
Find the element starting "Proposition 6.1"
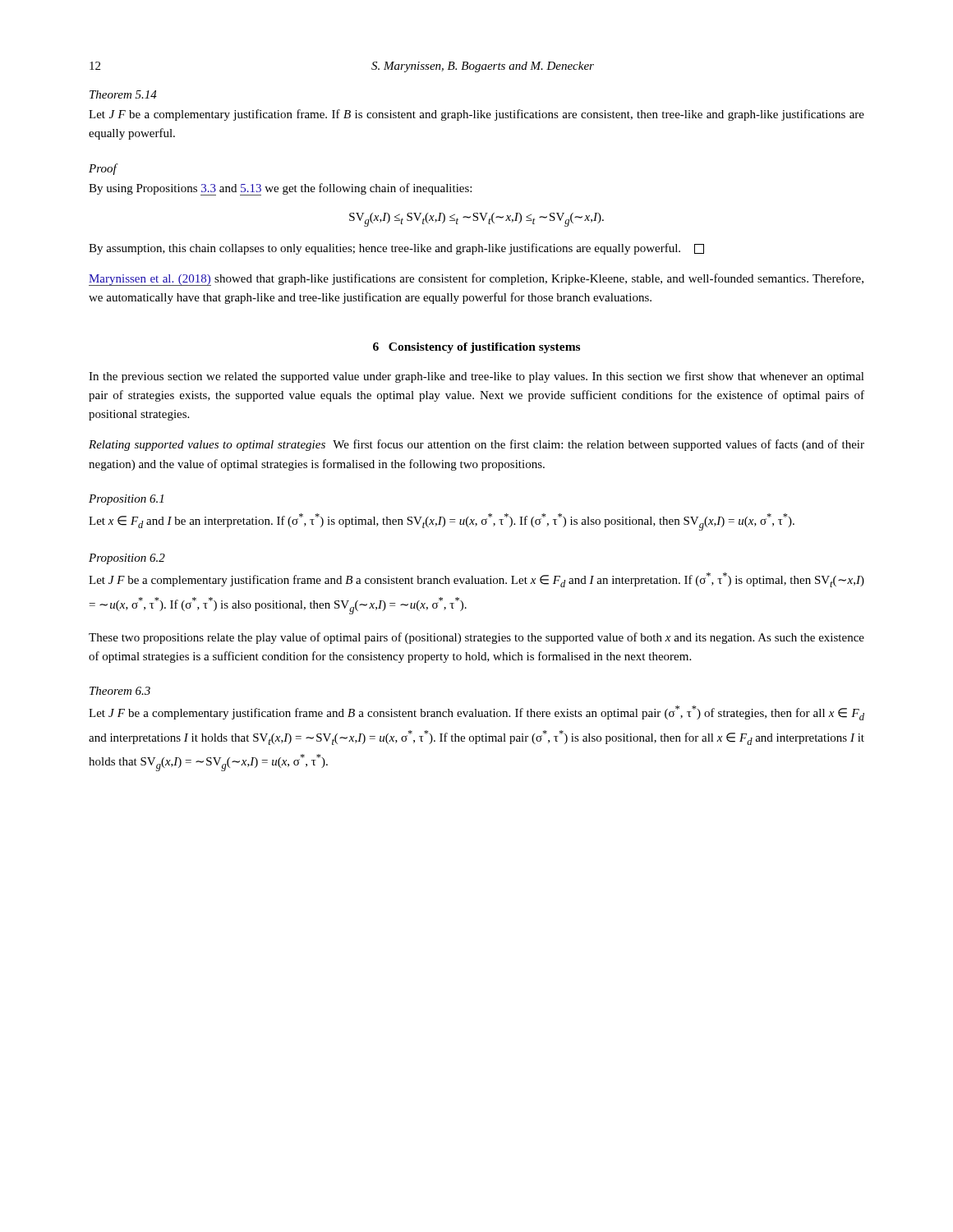pyautogui.click(x=127, y=498)
